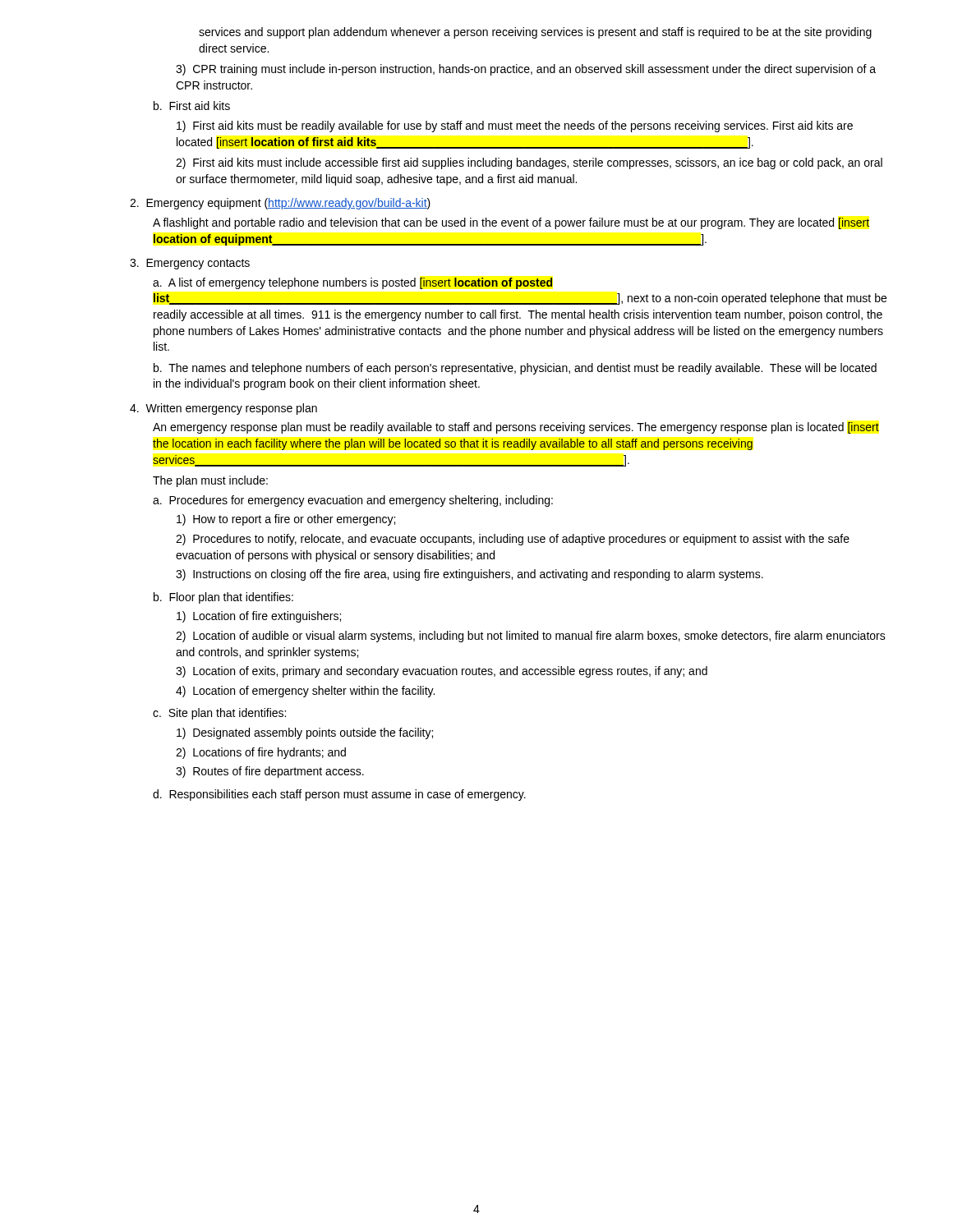This screenshot has width=953, height=1232.
Task: Select the element starting "4. Written emergency response plan"
Action: (224, 408)
